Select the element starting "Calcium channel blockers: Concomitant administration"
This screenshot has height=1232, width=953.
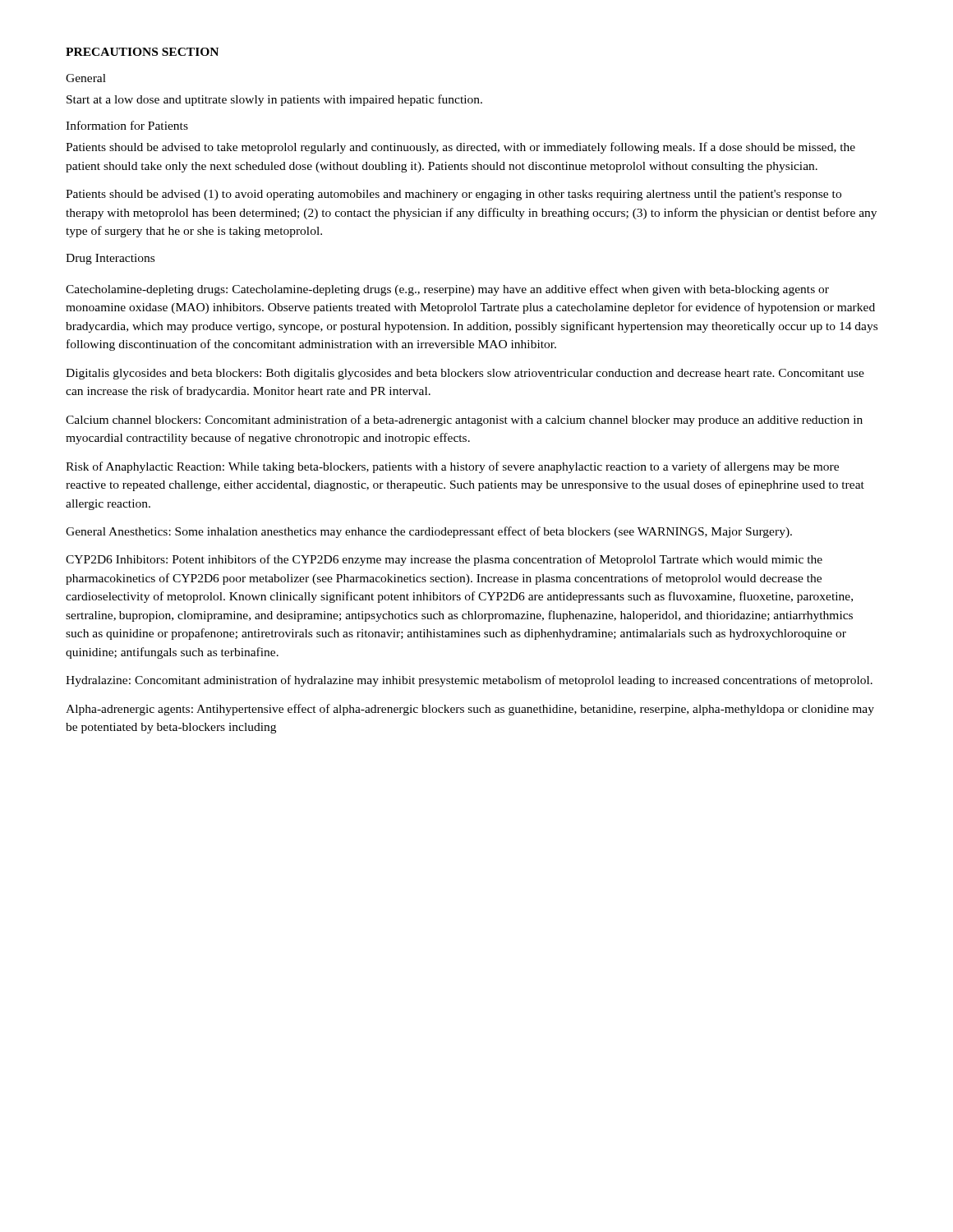tap(464, 428)
